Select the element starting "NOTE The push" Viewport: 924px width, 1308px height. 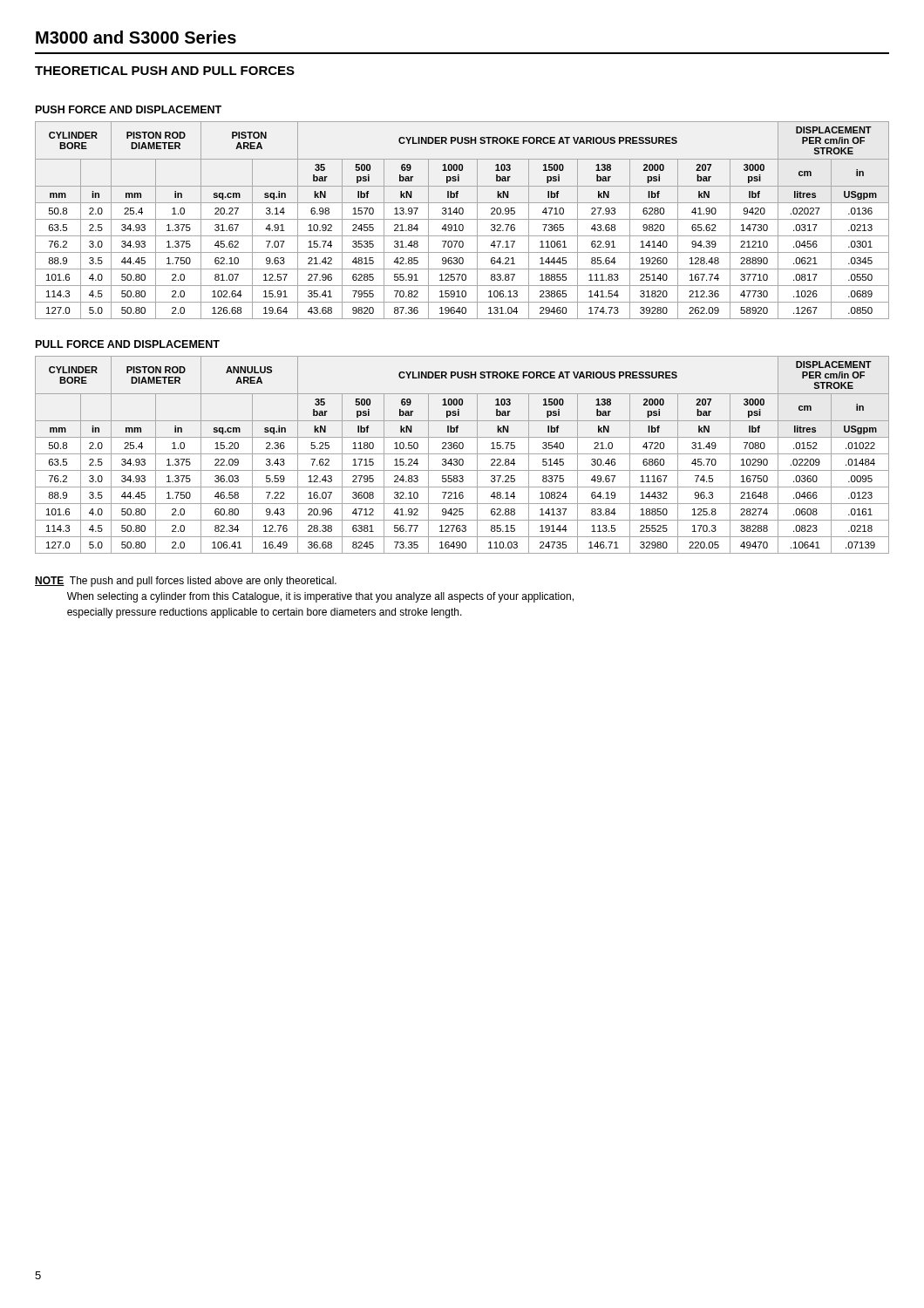(x=305, y=596)
